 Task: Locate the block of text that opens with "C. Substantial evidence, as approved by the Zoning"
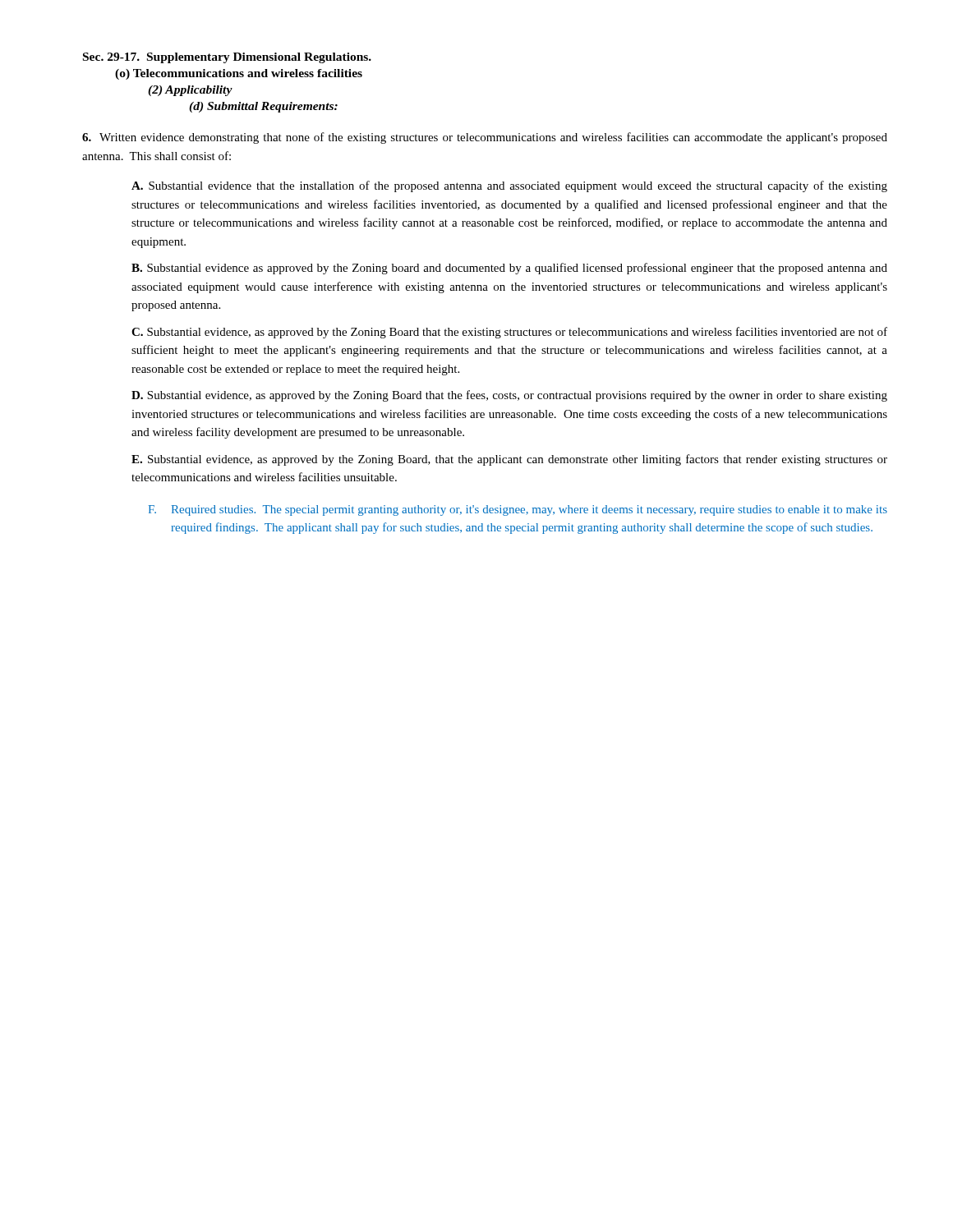[509, 350]
